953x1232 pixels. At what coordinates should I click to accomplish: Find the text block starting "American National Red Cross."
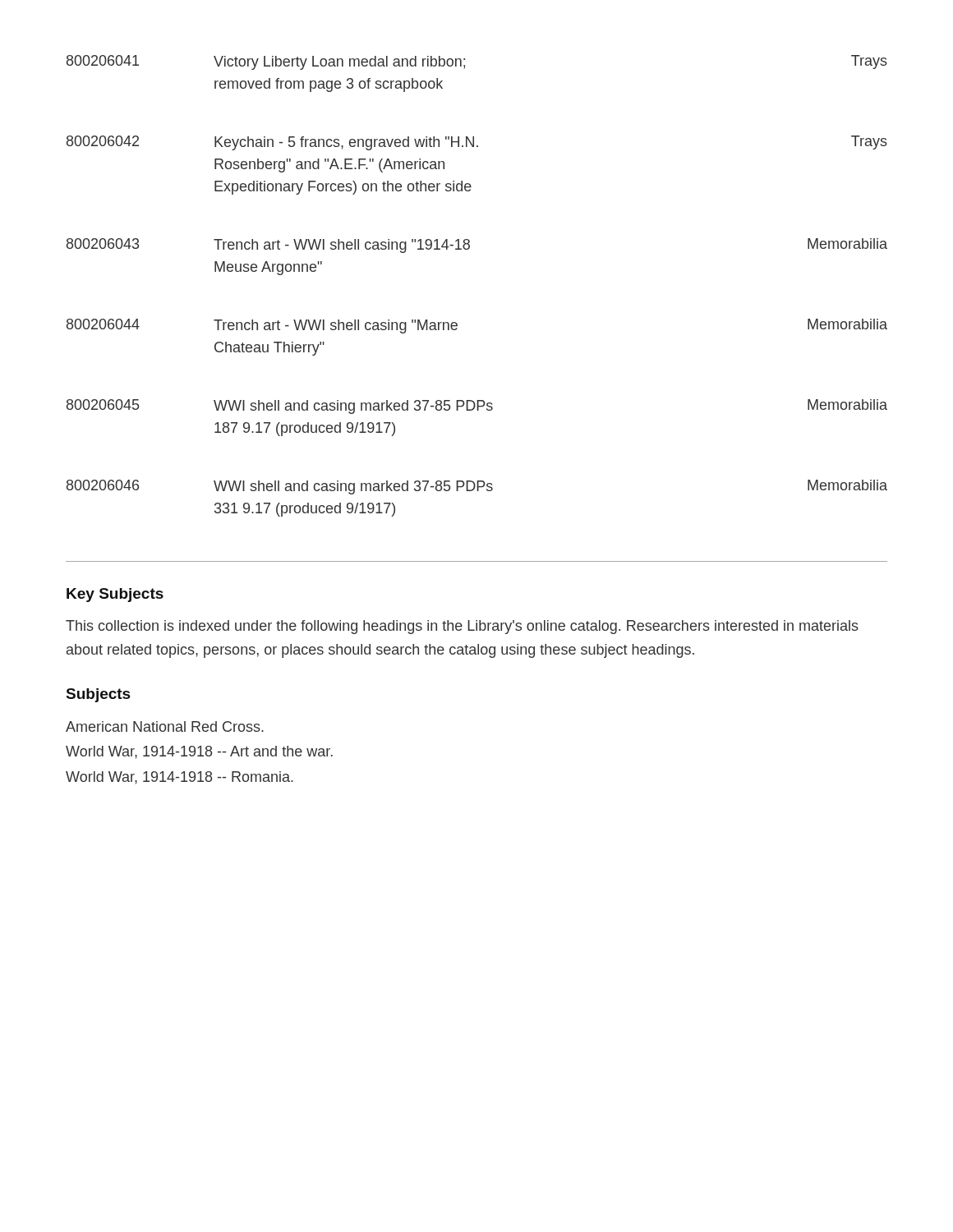pos(165,727)
